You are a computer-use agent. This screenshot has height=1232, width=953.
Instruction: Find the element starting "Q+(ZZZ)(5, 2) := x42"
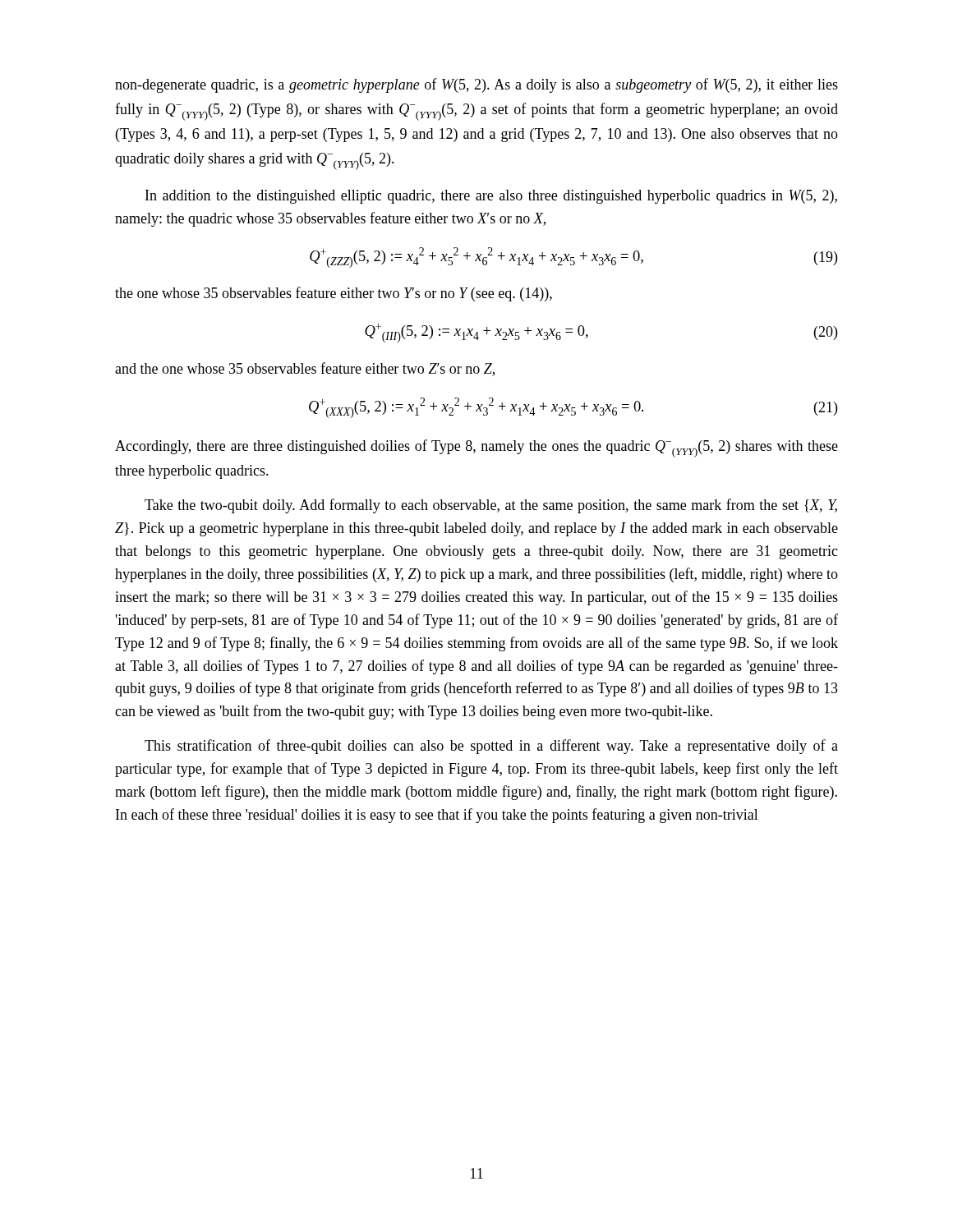click(x=476, y=257)
